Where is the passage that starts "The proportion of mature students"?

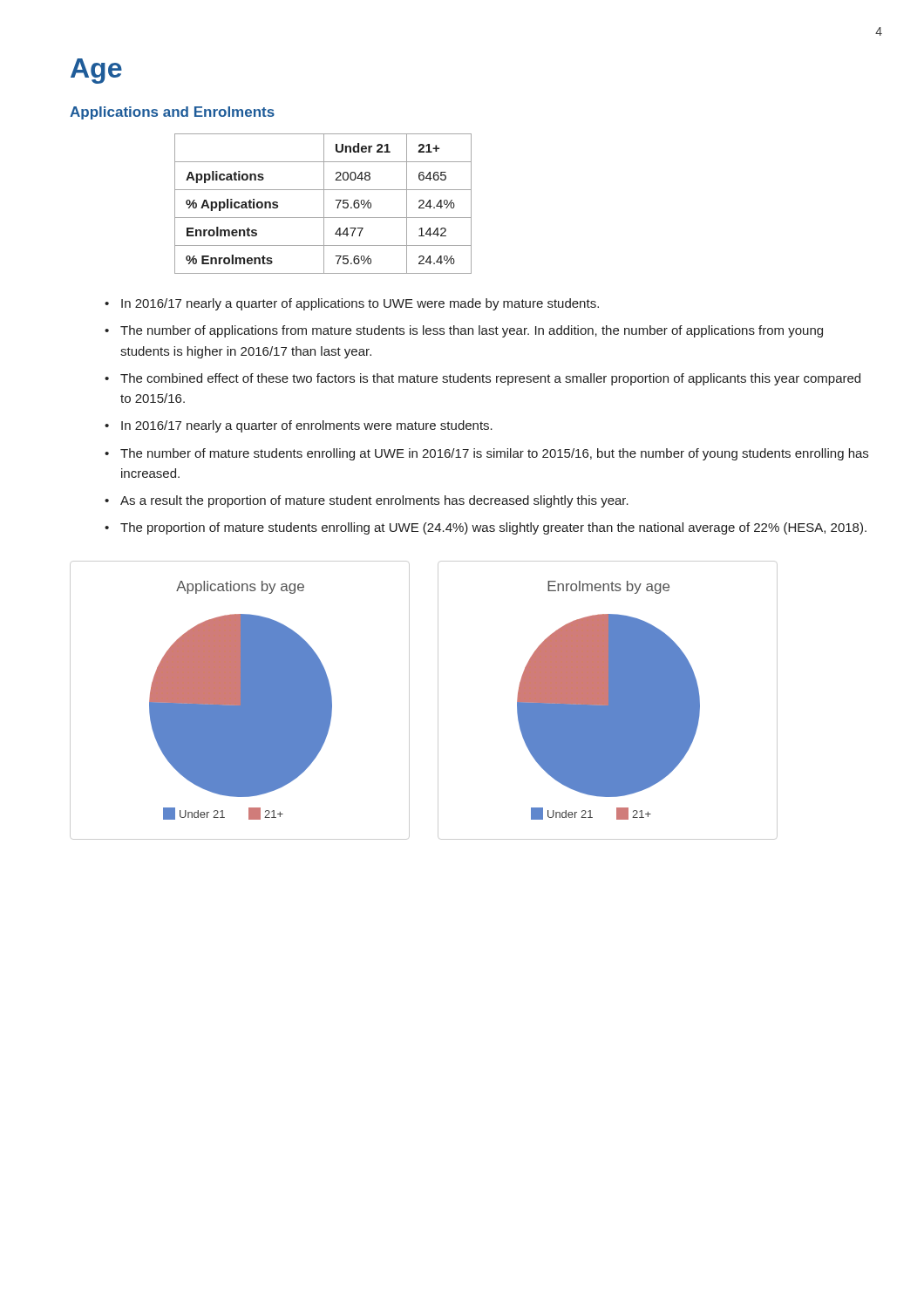click(x=488, y=527)
